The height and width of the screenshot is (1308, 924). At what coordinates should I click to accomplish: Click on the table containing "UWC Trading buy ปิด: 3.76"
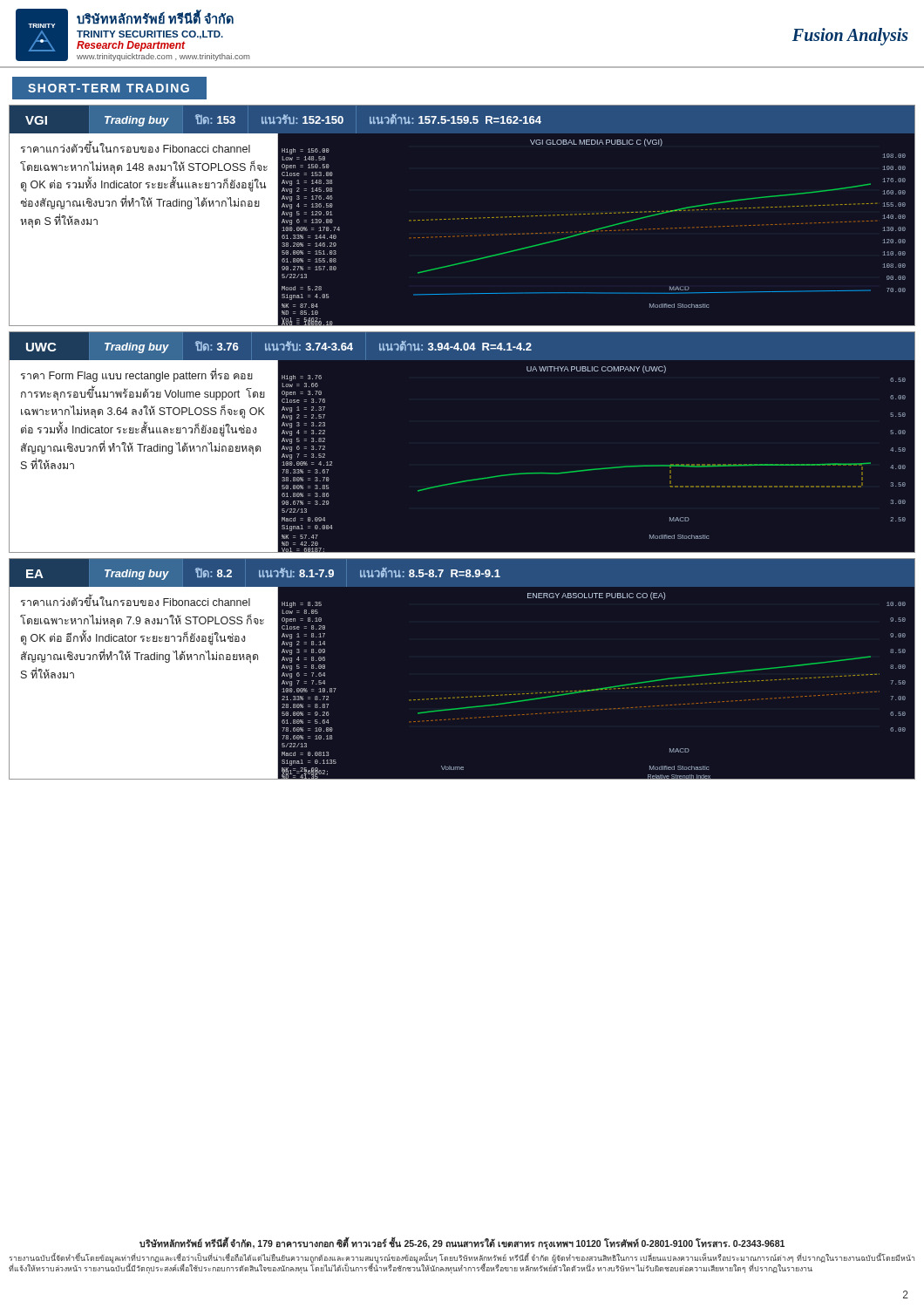pyautogui.click(x=462, y=442)
